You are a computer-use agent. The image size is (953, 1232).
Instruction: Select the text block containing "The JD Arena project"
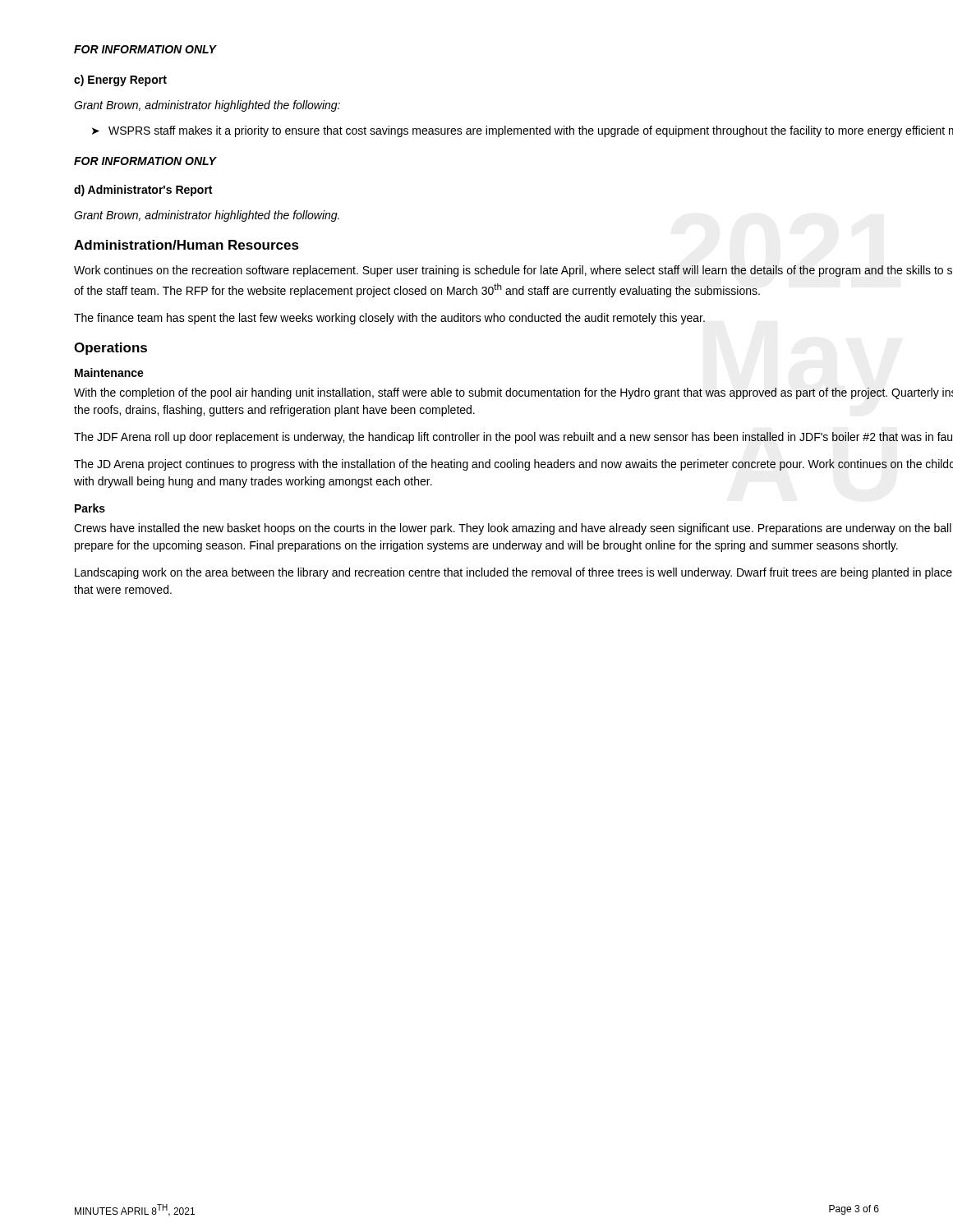pyautogui.click(x=513, y=473)
